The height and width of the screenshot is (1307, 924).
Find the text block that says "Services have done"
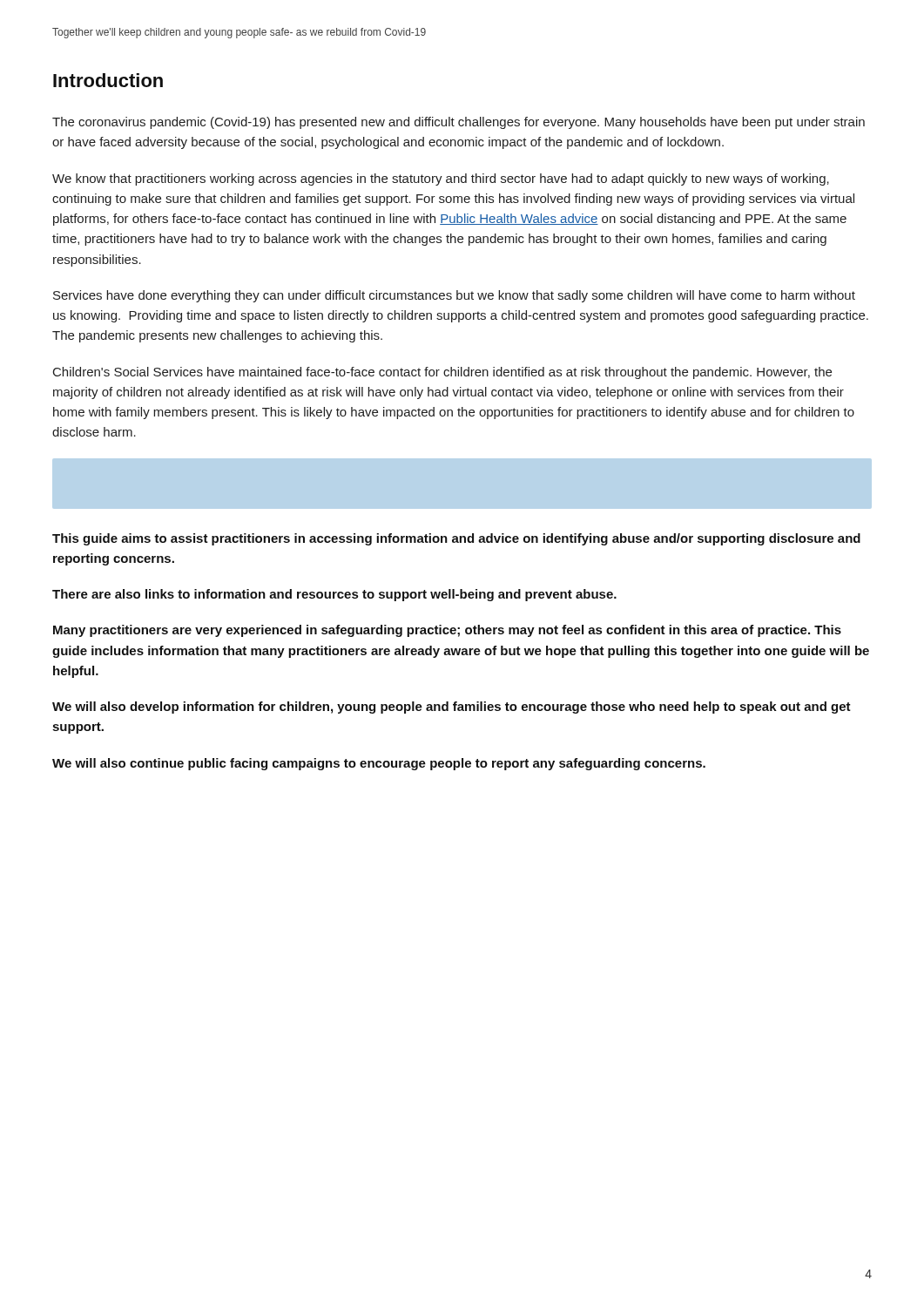point(461,315)
